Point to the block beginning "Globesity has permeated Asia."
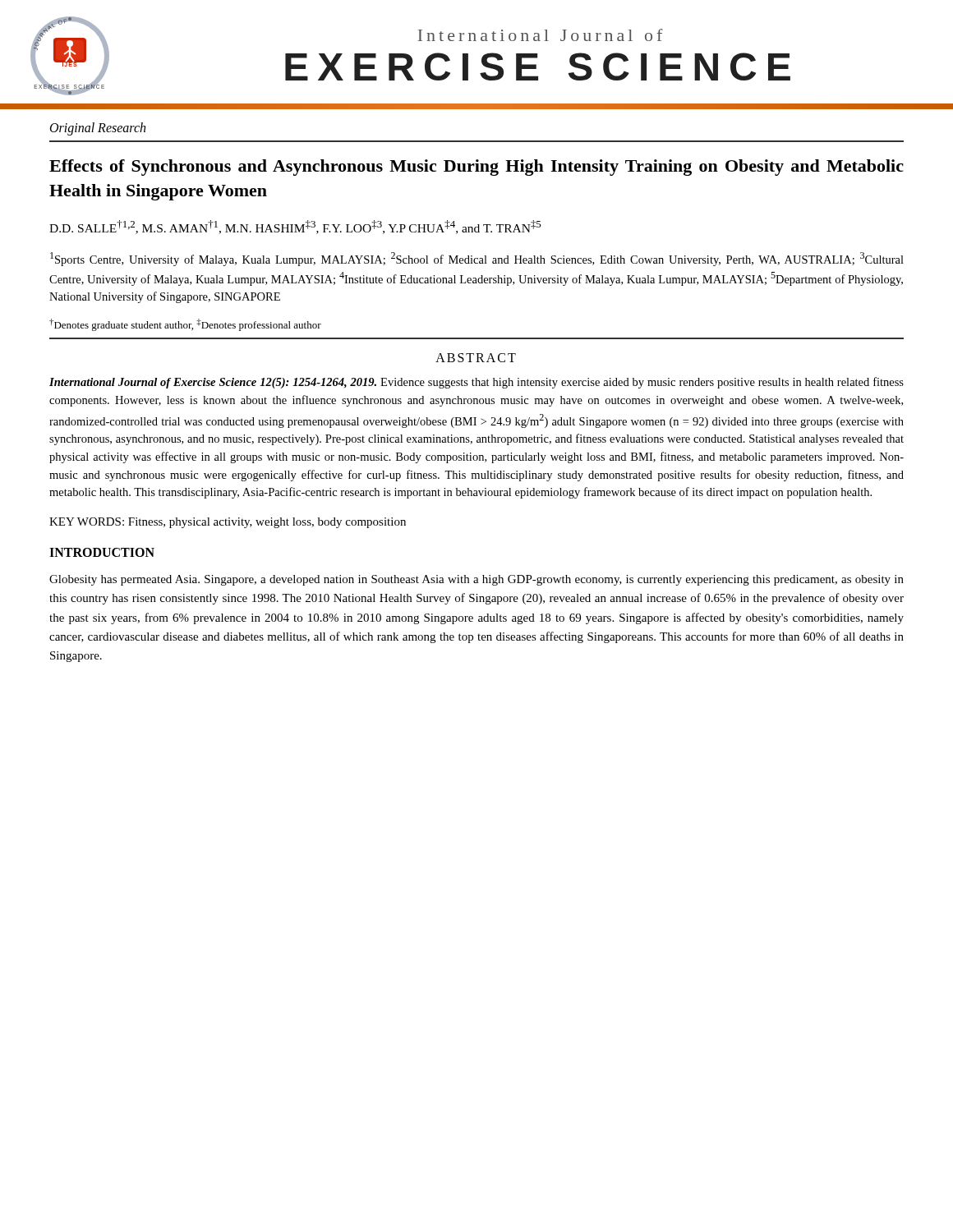Viewport: 953px width, 1232px height. click(476, 617)
